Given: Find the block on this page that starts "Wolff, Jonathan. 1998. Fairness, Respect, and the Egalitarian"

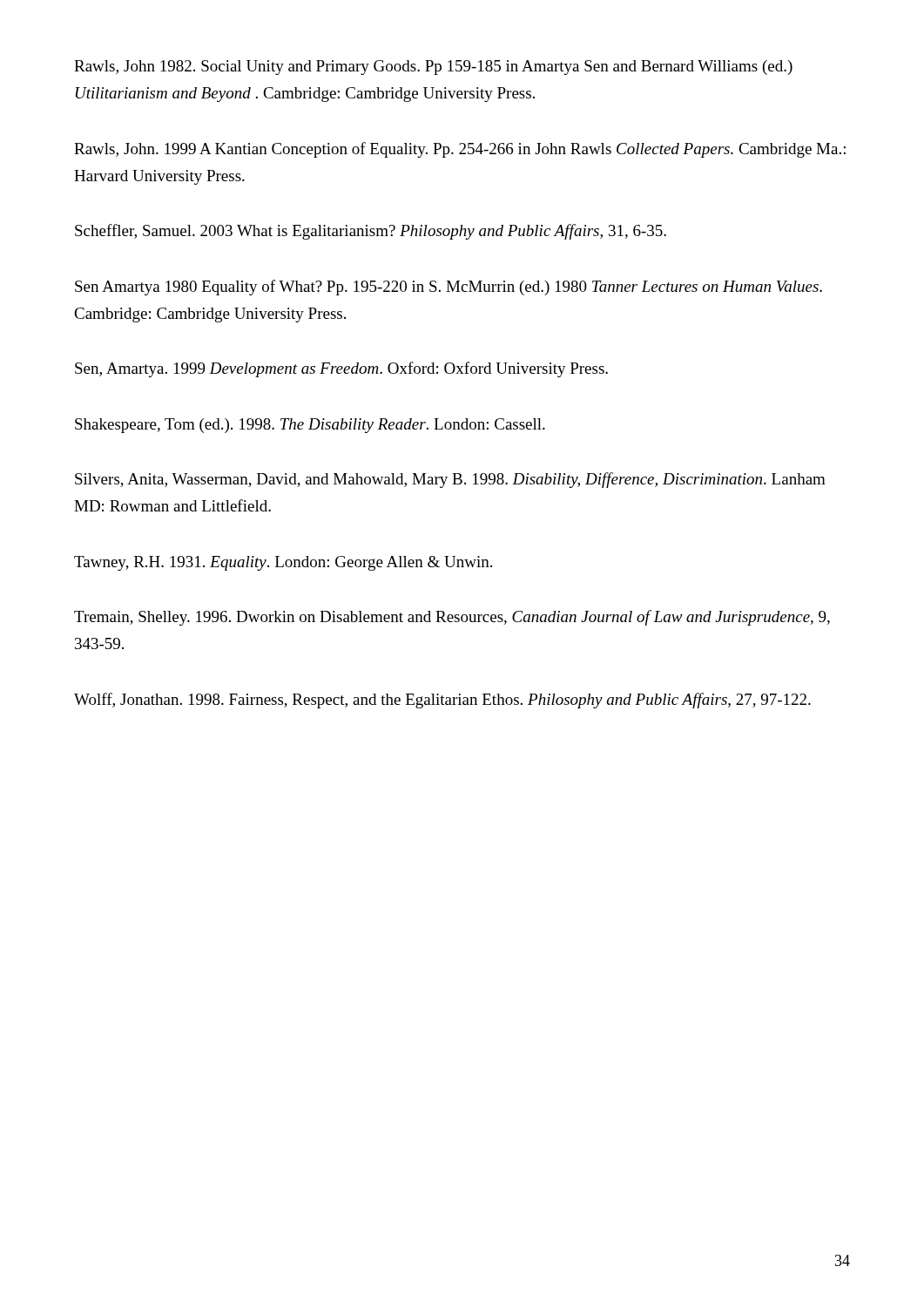Looking at the screenshot, I should 443,699.
